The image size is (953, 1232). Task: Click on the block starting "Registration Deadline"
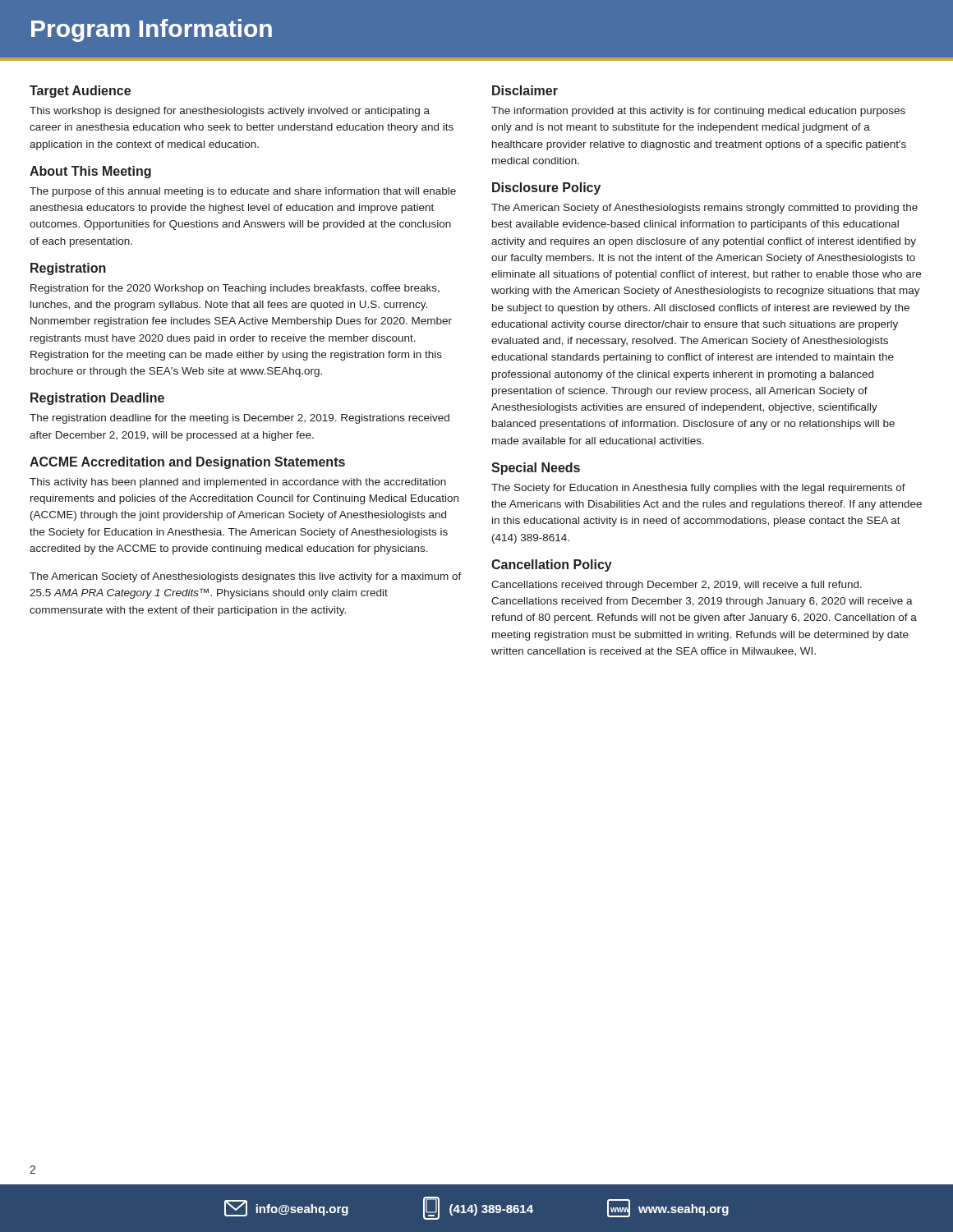tap(97, 398)
